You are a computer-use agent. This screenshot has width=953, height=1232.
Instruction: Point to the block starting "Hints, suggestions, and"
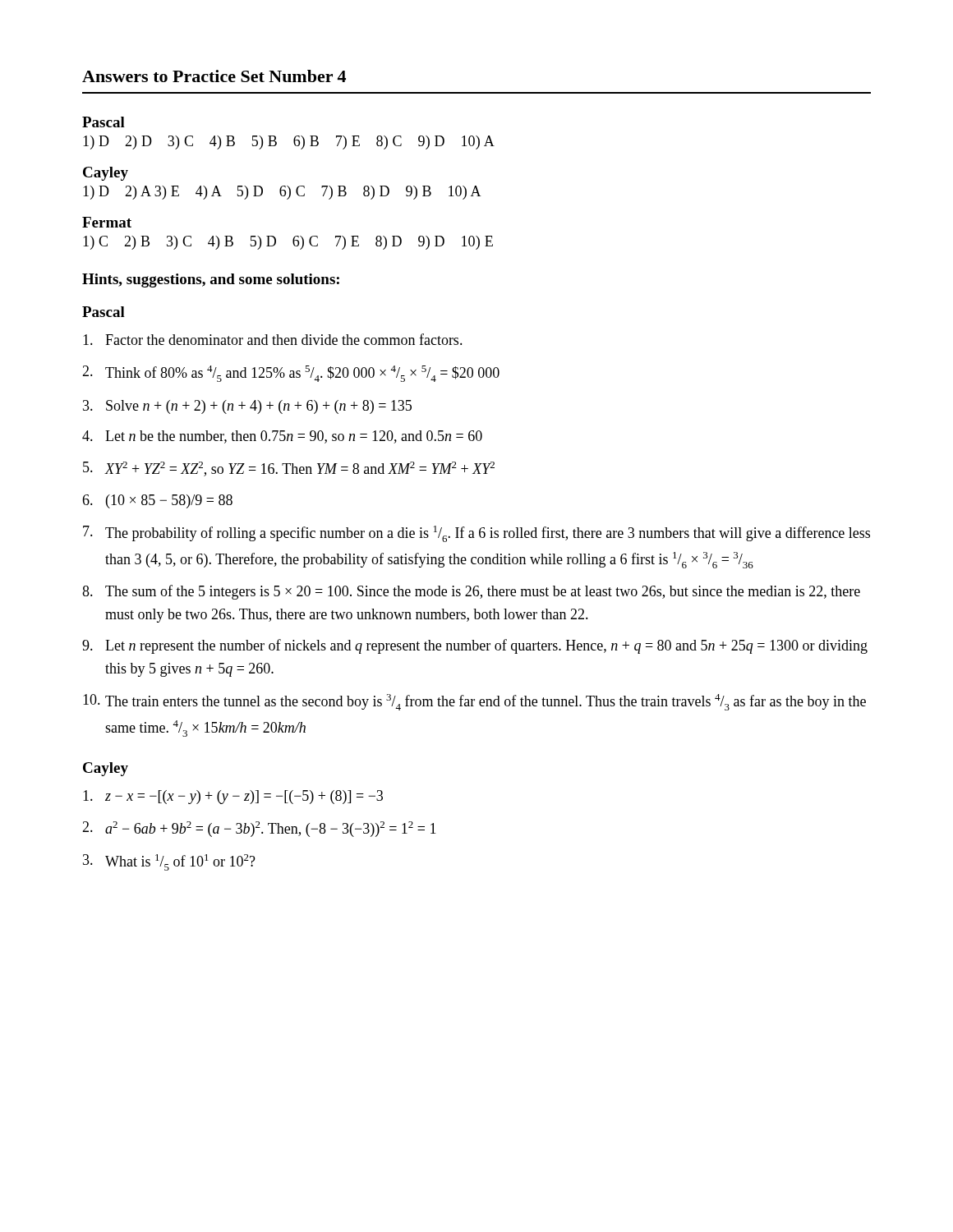coord(211,279)
